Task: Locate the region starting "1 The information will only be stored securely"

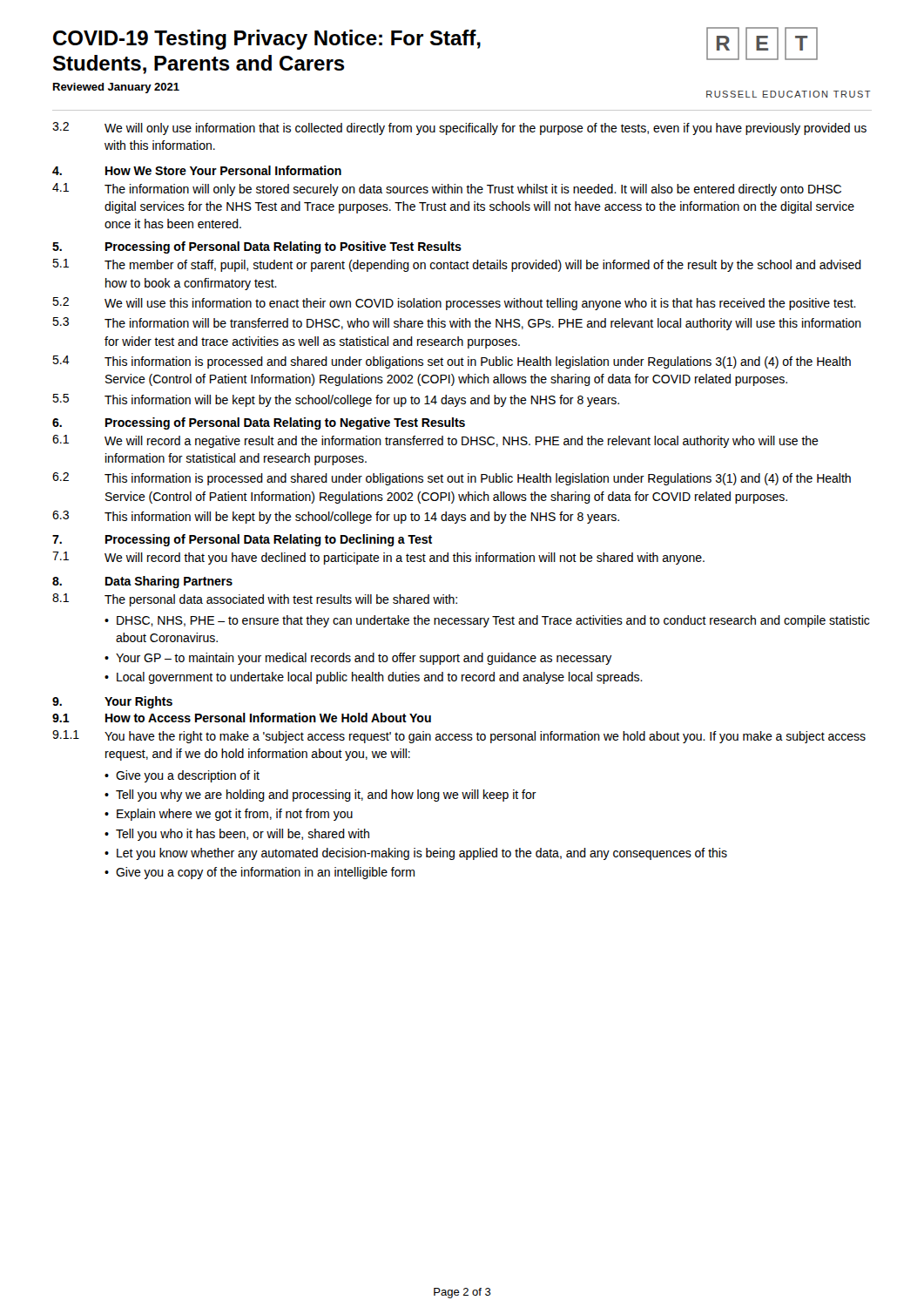Action: 462,207
